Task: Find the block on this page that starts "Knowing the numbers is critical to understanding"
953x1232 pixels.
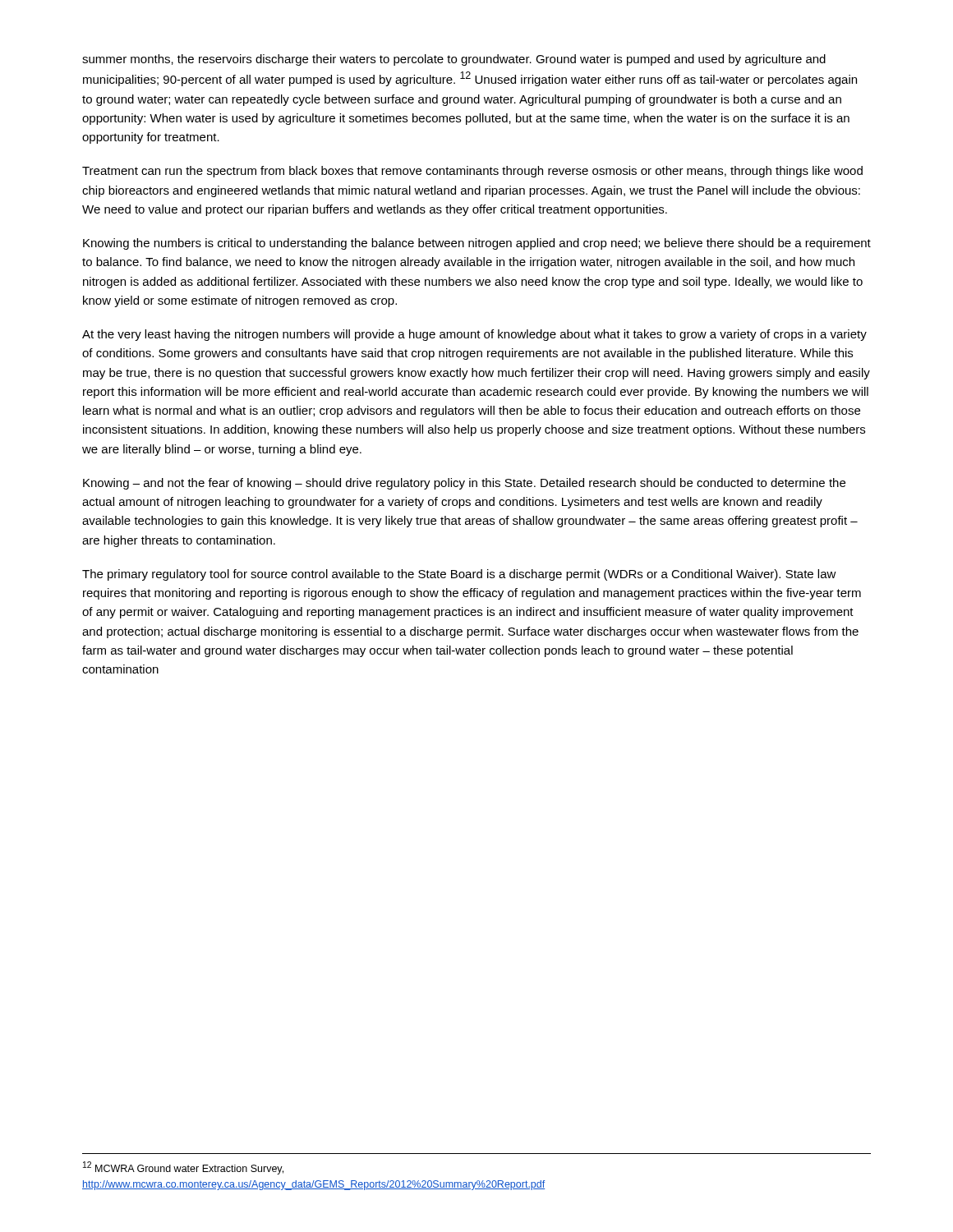Action: [x=476, y=271]
